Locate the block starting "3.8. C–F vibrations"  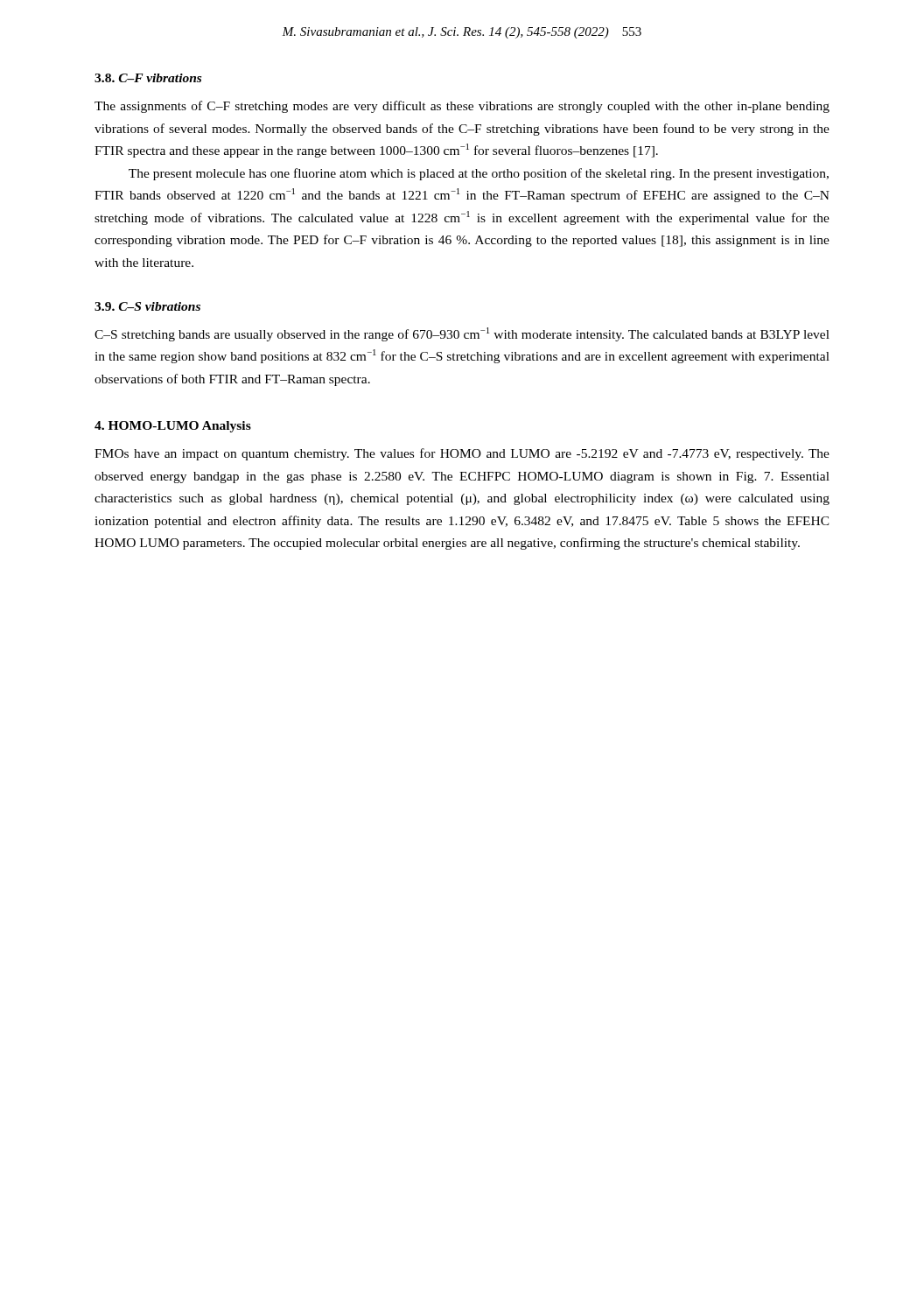[148, 77]
